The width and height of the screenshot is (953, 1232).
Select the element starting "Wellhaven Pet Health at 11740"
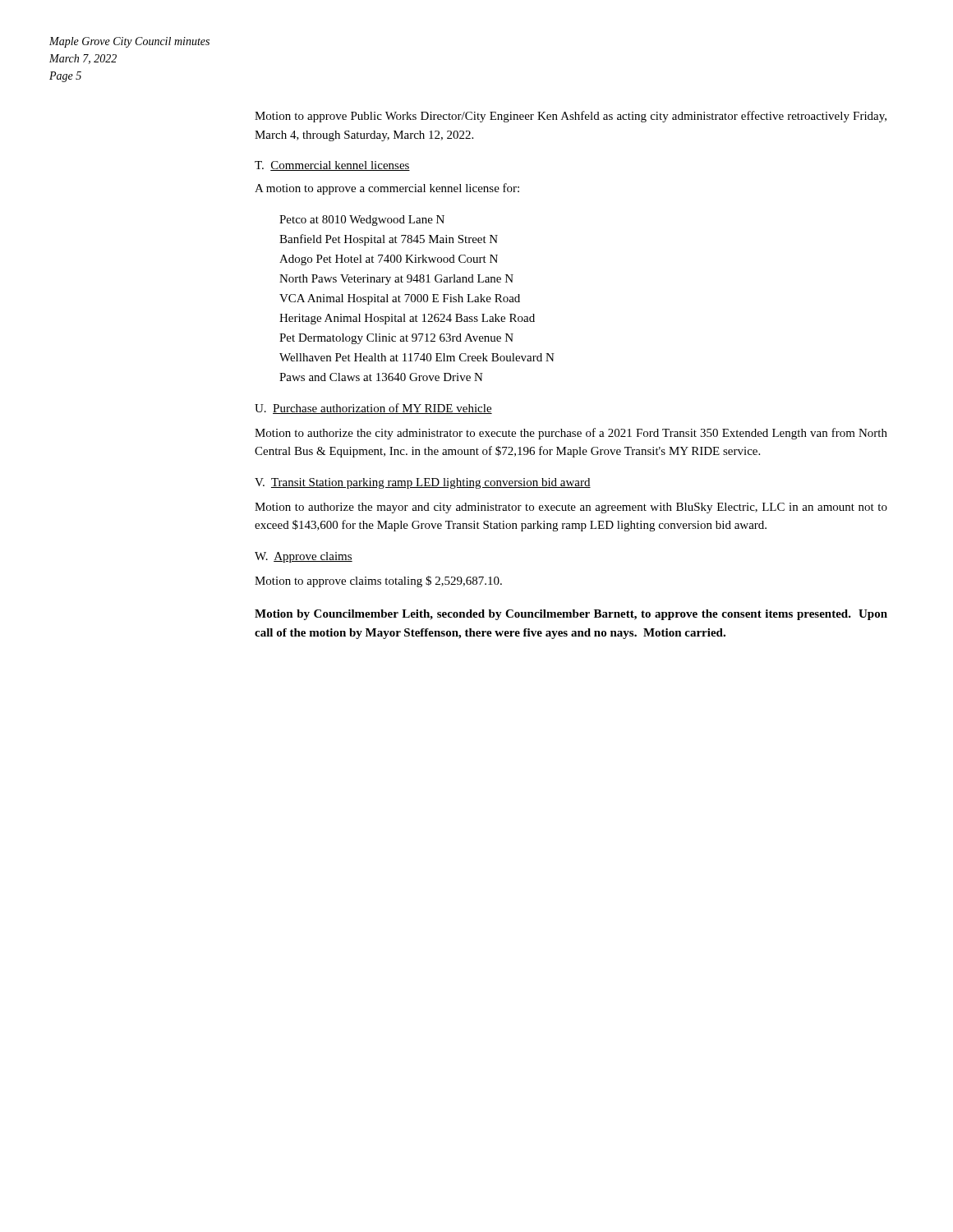417,357
